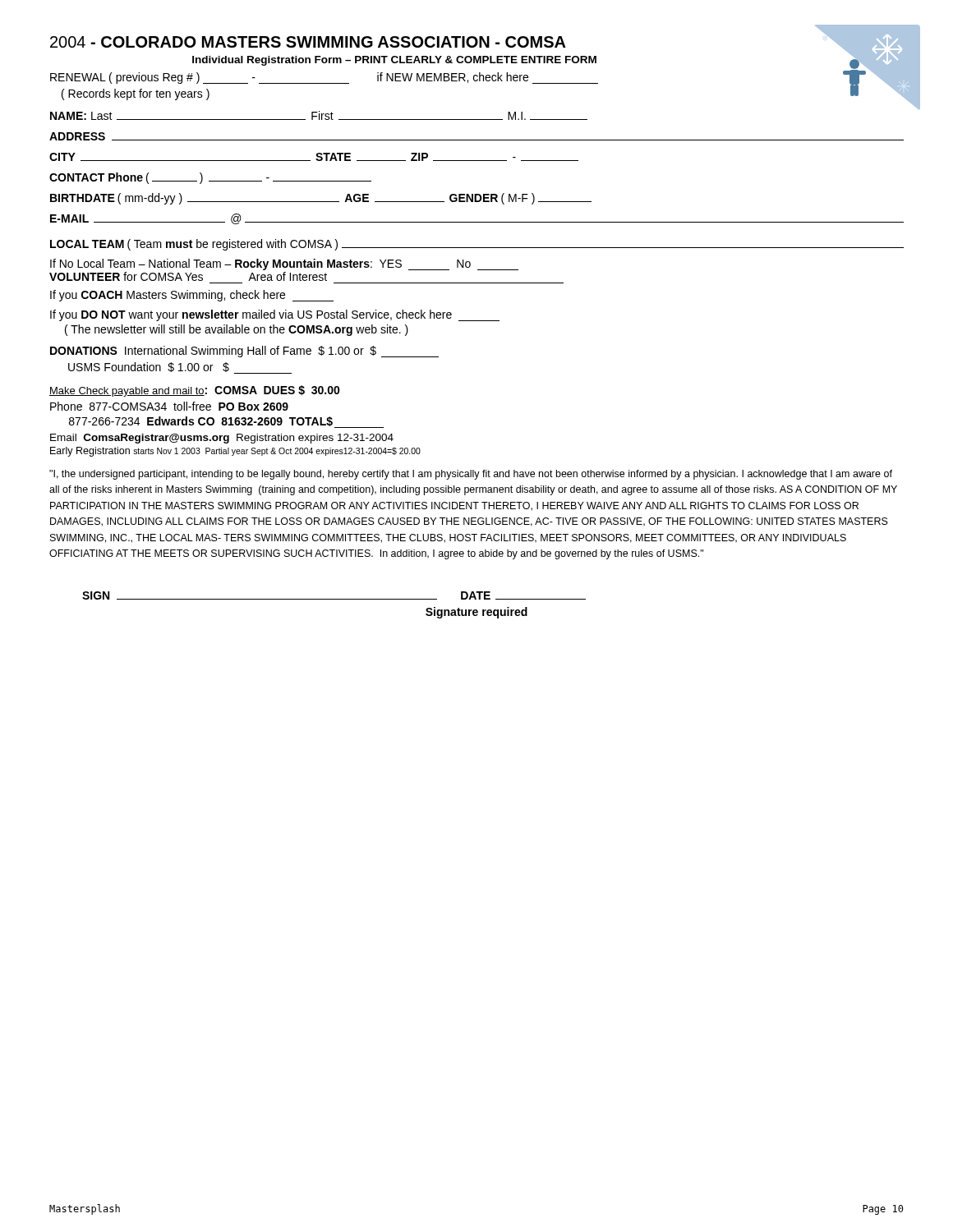Select the text containing "If you COACH Masters Swimming, check here"
This screenshot has height=1232, width=953.
tap(191, 295)
